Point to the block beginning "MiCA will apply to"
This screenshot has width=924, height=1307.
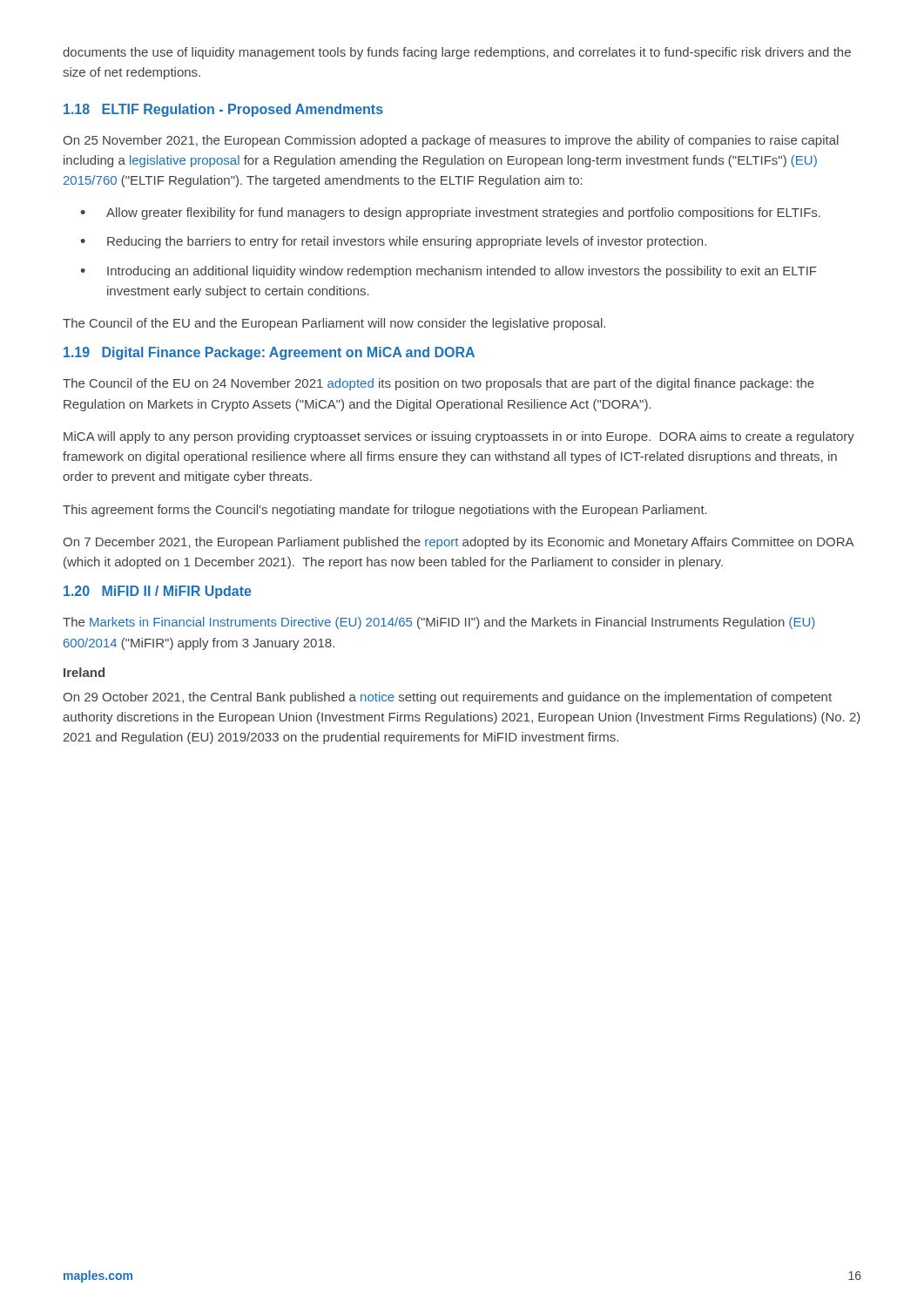coord(458,456)
